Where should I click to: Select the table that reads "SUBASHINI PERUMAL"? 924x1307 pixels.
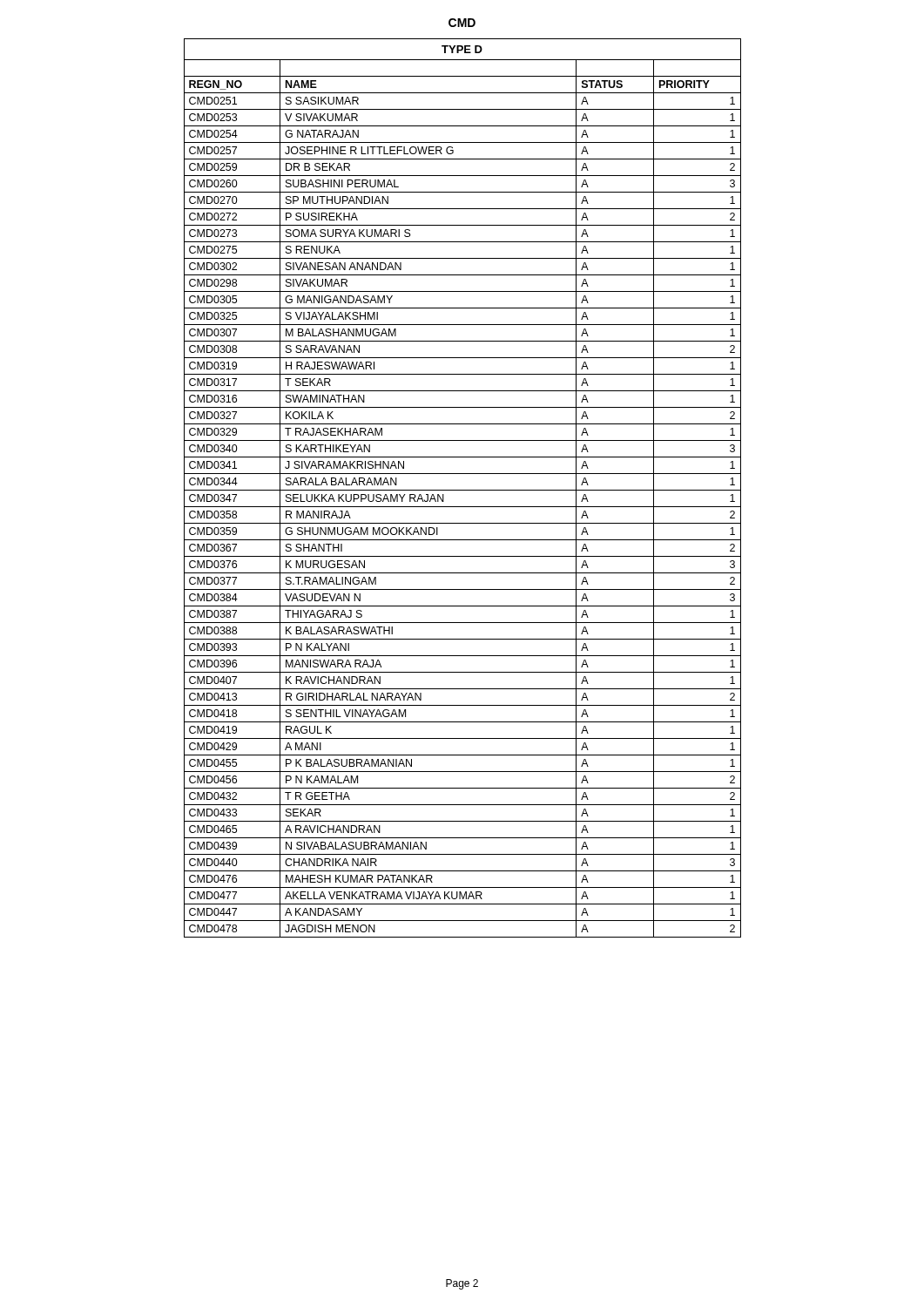462,488
